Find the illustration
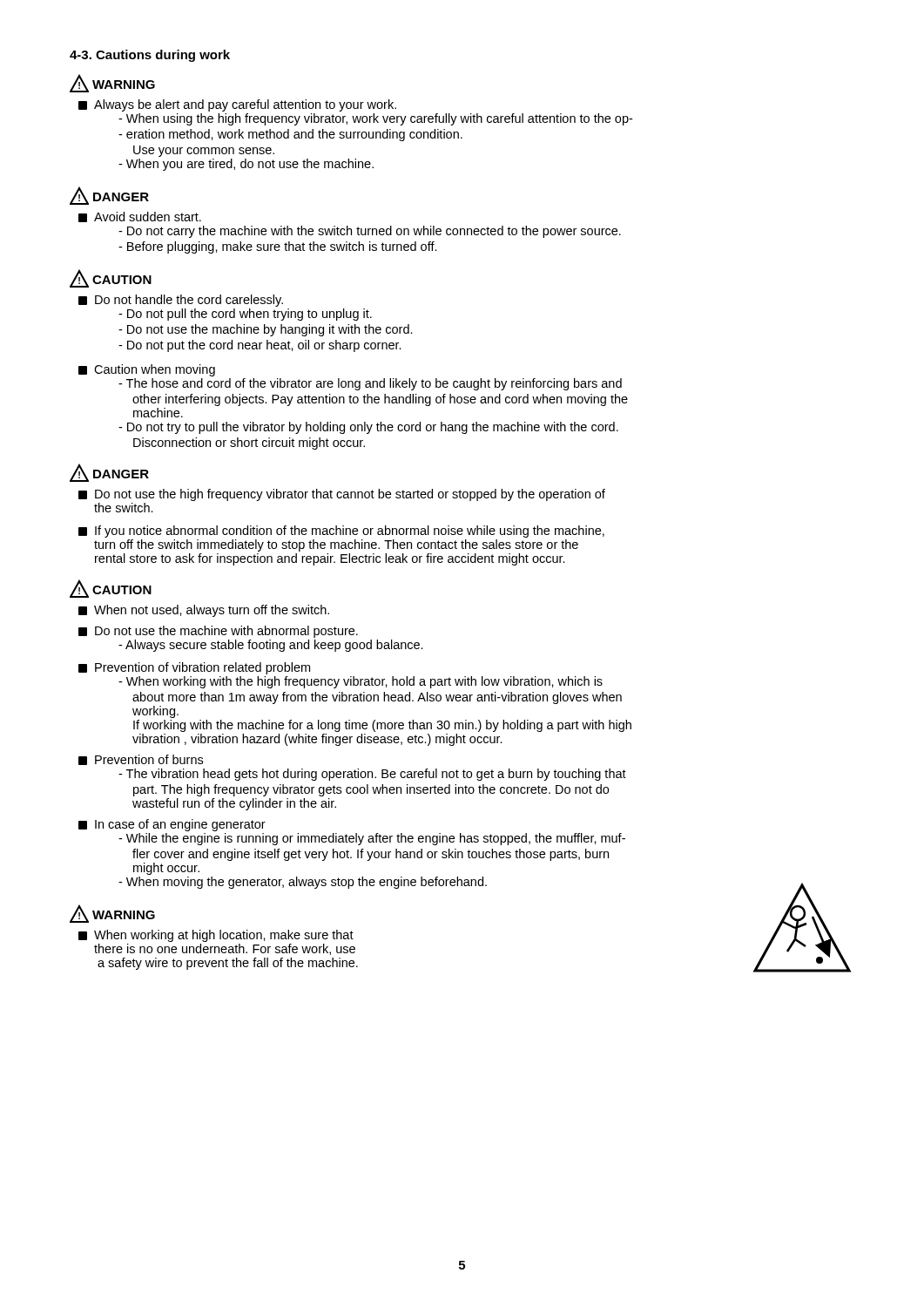This screenshot has height=1307, width=924. tap(802, 929)
